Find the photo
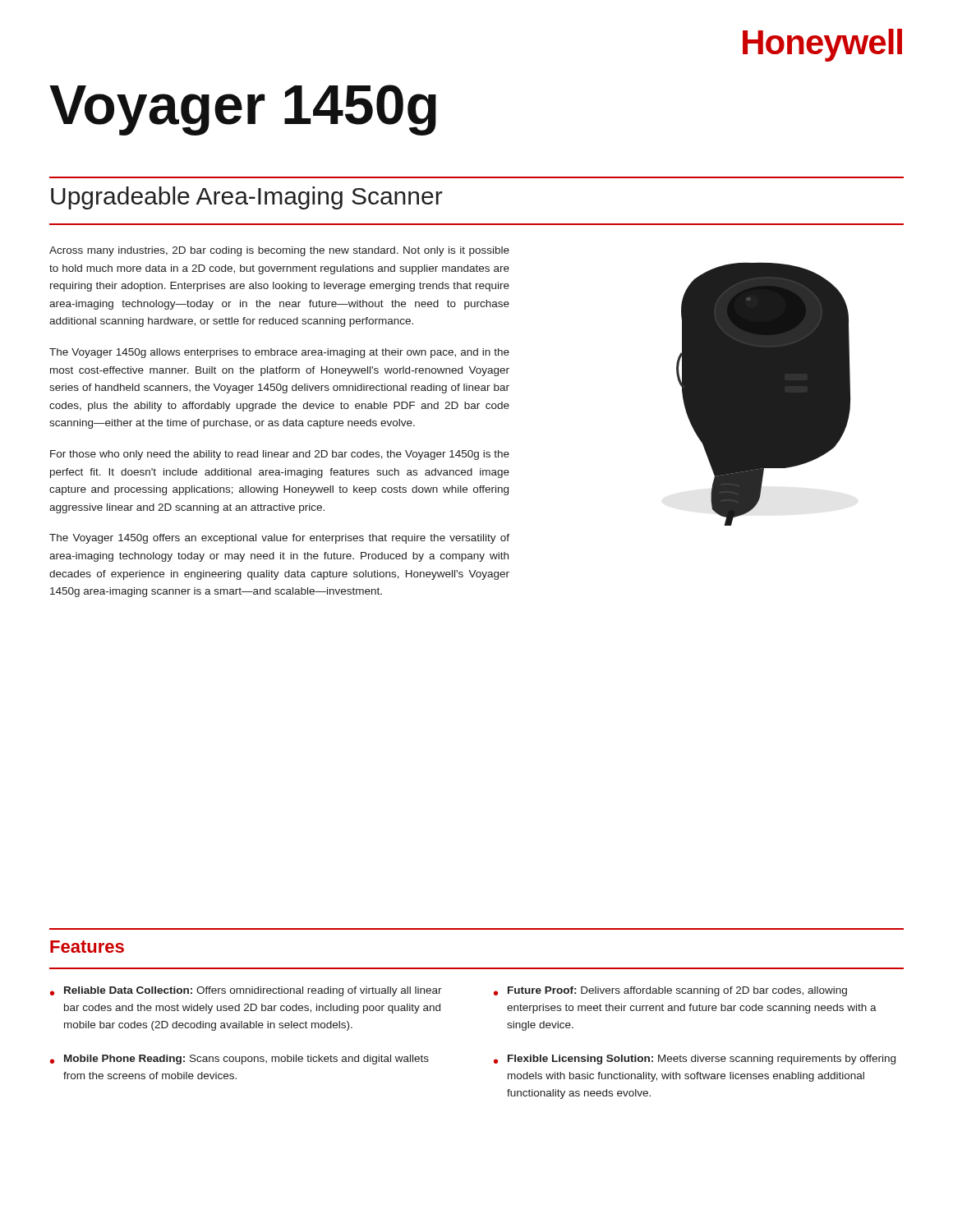Screen dimensions: 1232x953 (x=748, y=378)
